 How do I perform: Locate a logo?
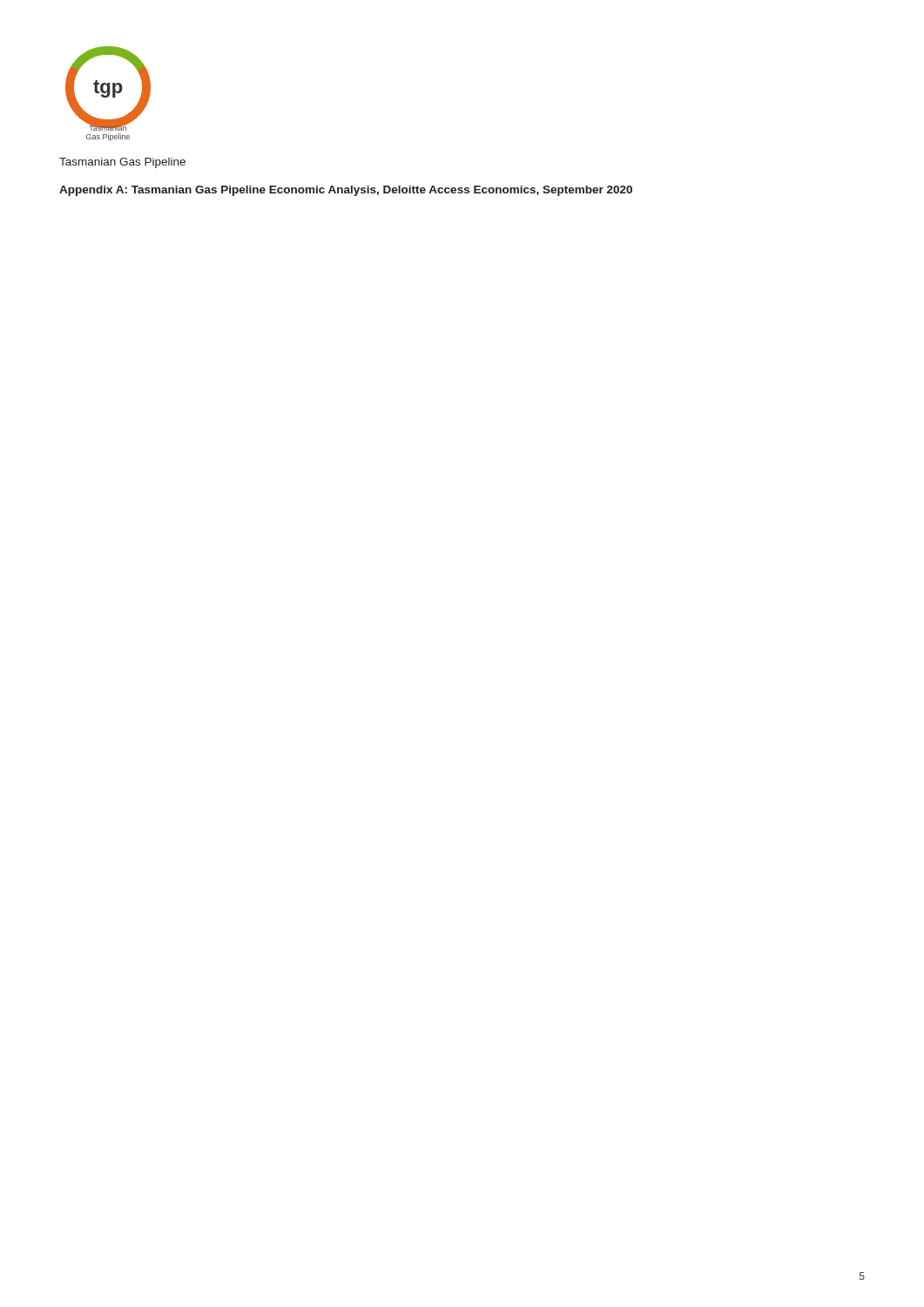(x=111, y=95)
